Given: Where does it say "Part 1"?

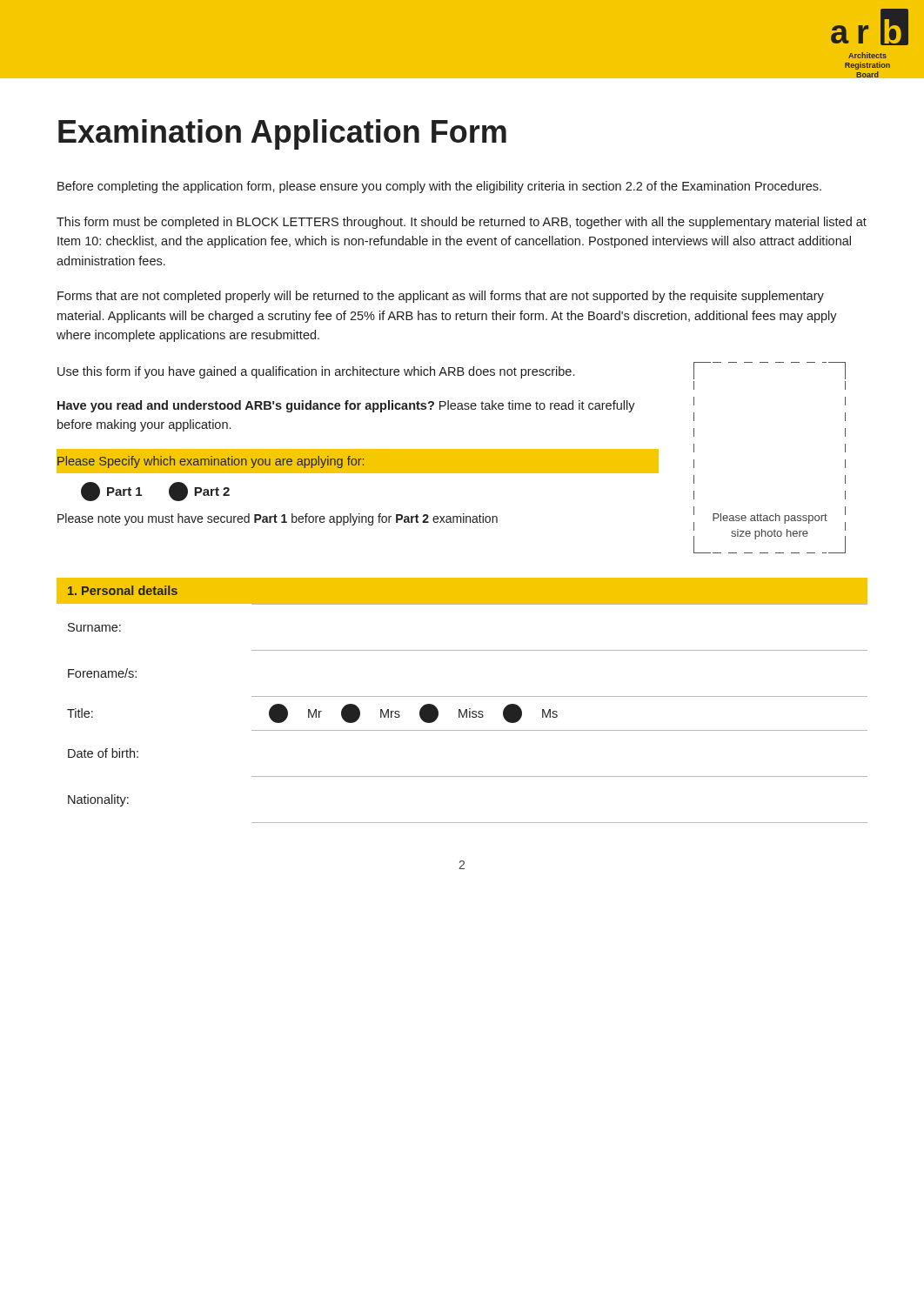Looking at the screenshot, I should (x=112, y=491).
